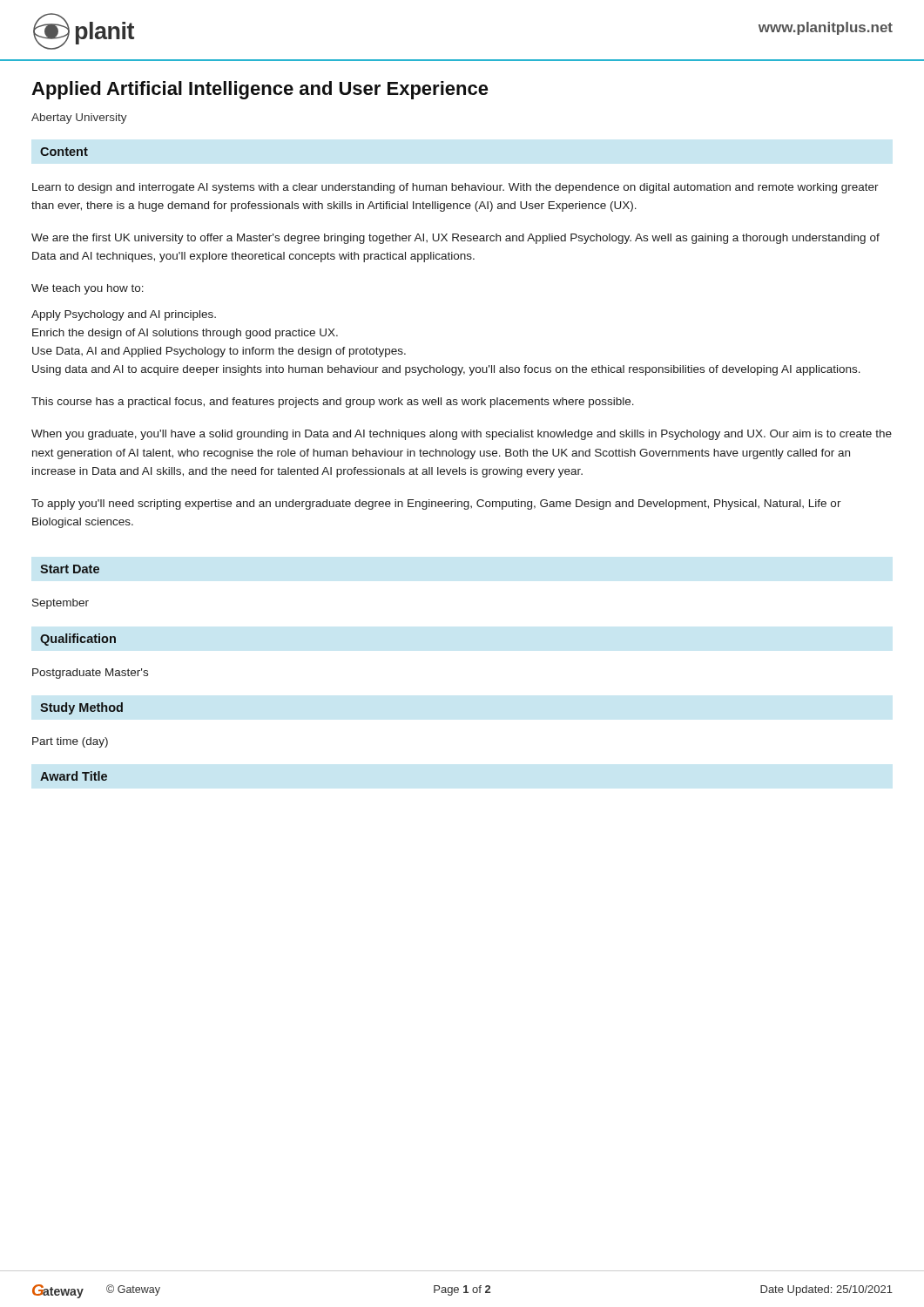Click on the list item containing "Enrich the design of"
The height and width of the screenshot is (1307, 924).
(185, 332)
